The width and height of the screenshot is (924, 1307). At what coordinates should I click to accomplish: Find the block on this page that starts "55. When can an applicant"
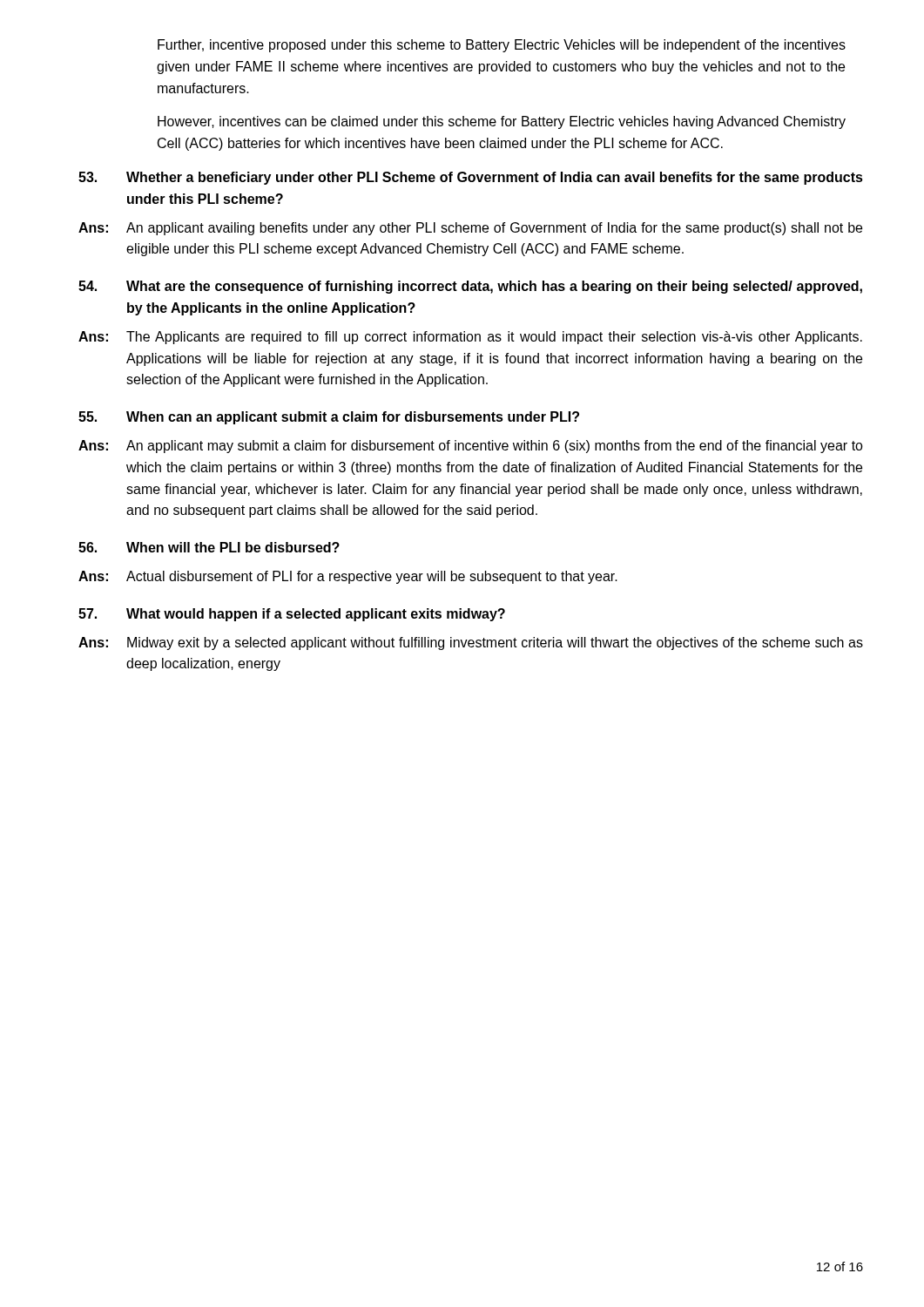(471, 418)
